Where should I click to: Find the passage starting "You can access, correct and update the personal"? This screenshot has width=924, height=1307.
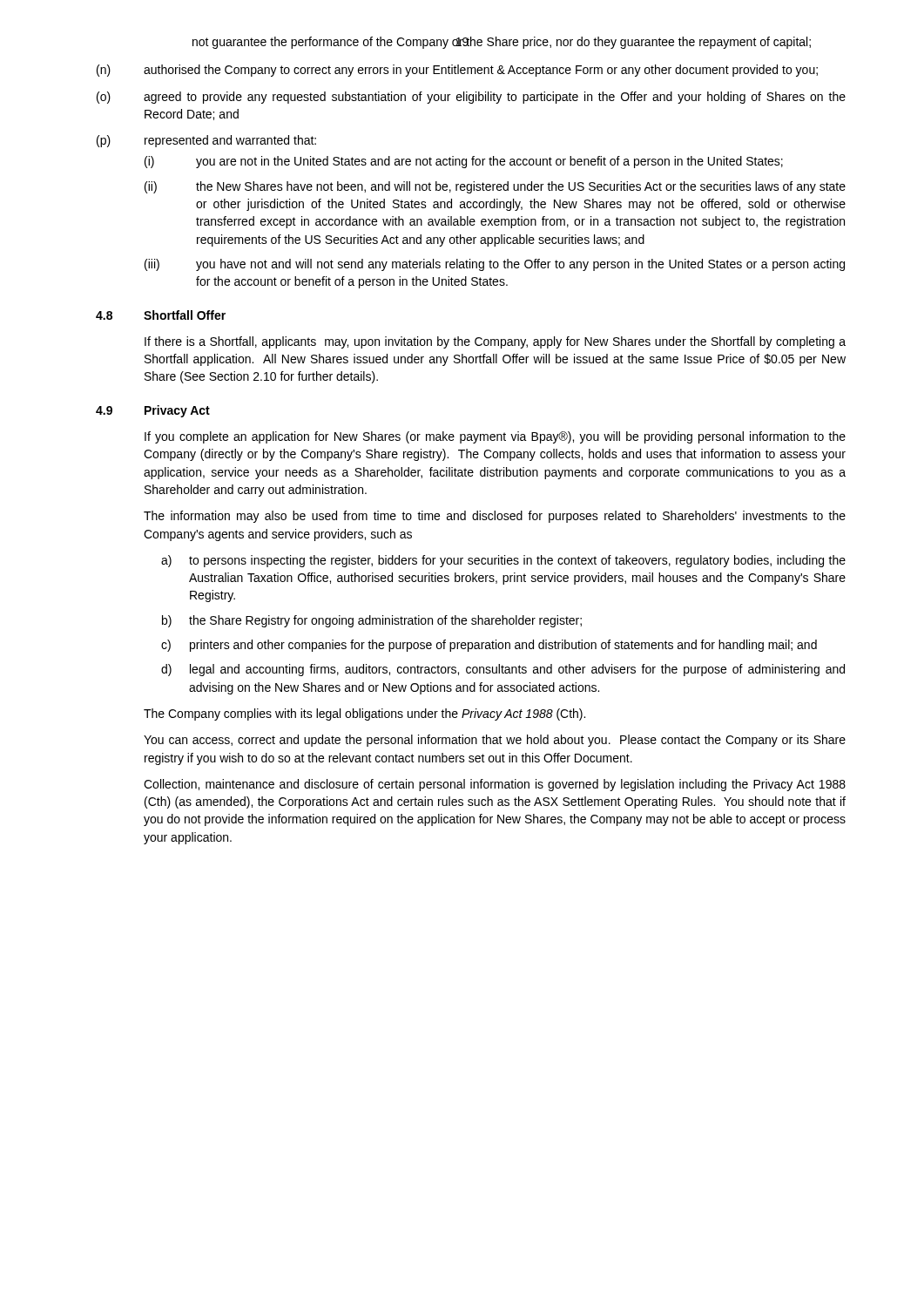[x=495, y=749]
